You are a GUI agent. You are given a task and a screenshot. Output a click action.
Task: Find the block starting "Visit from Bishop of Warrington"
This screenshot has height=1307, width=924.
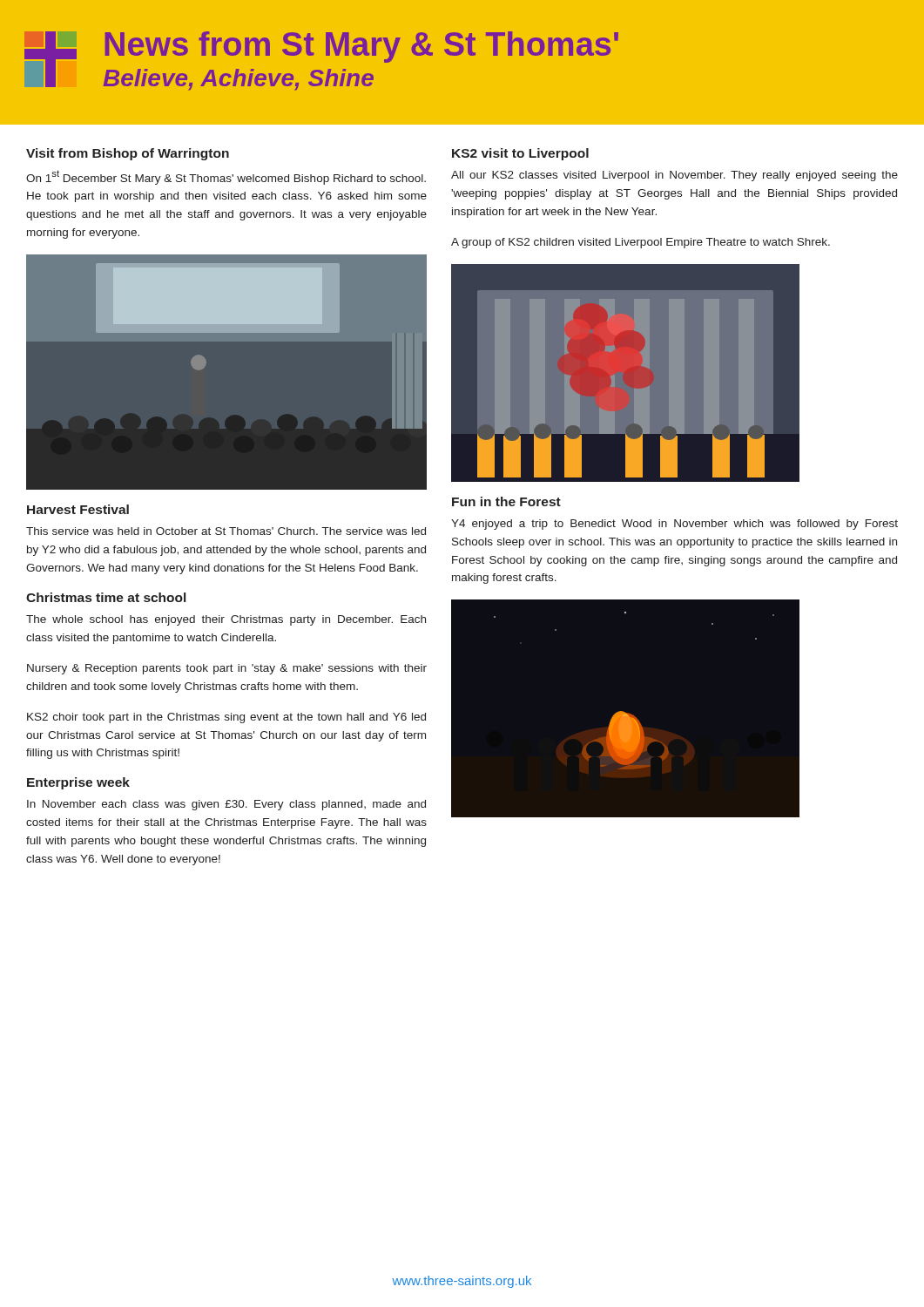point(128,153)
